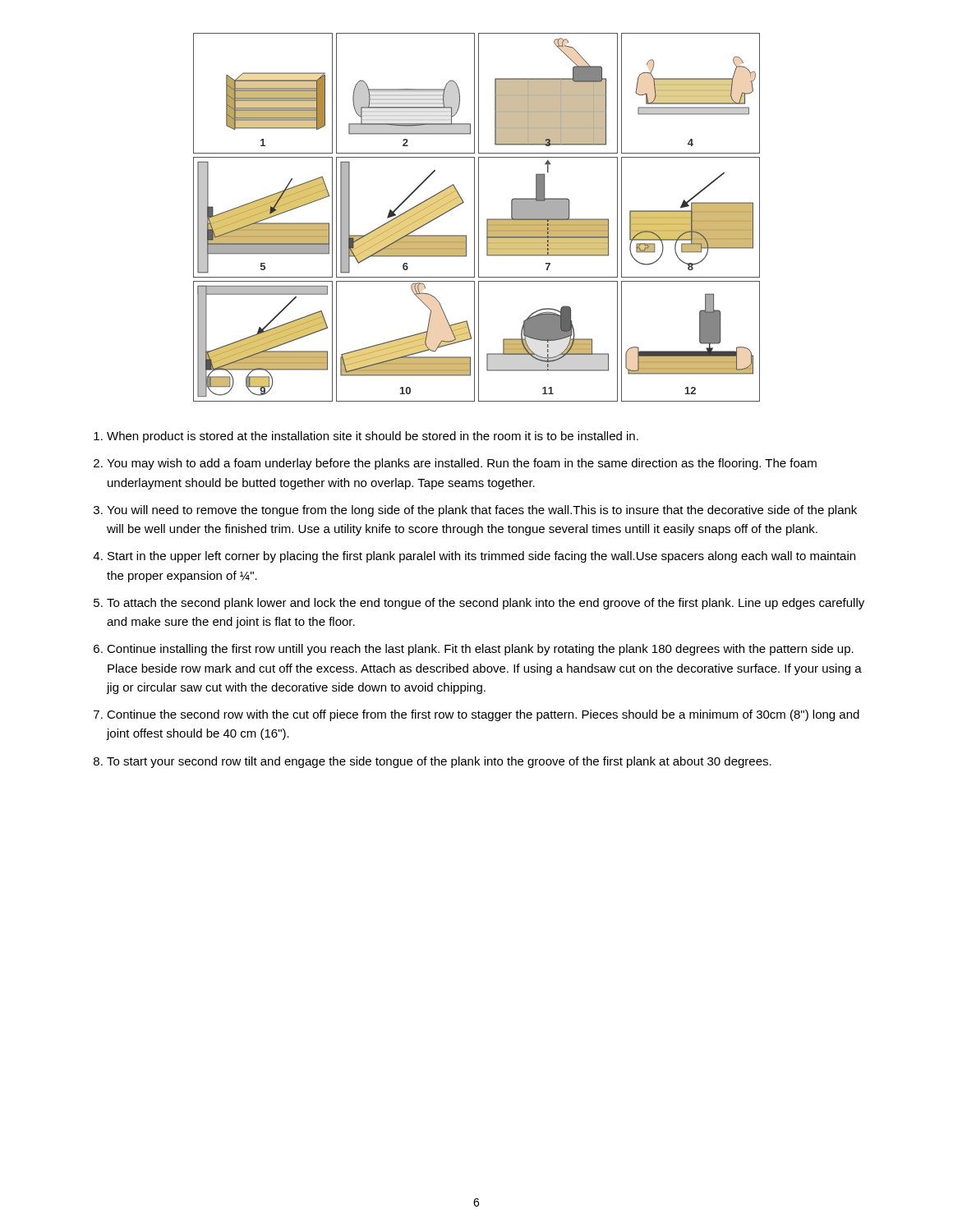Point to the block beginning "You will need to remove the tongue"
The width and height of the screenshot is (953, 1232).
(482, 519)
